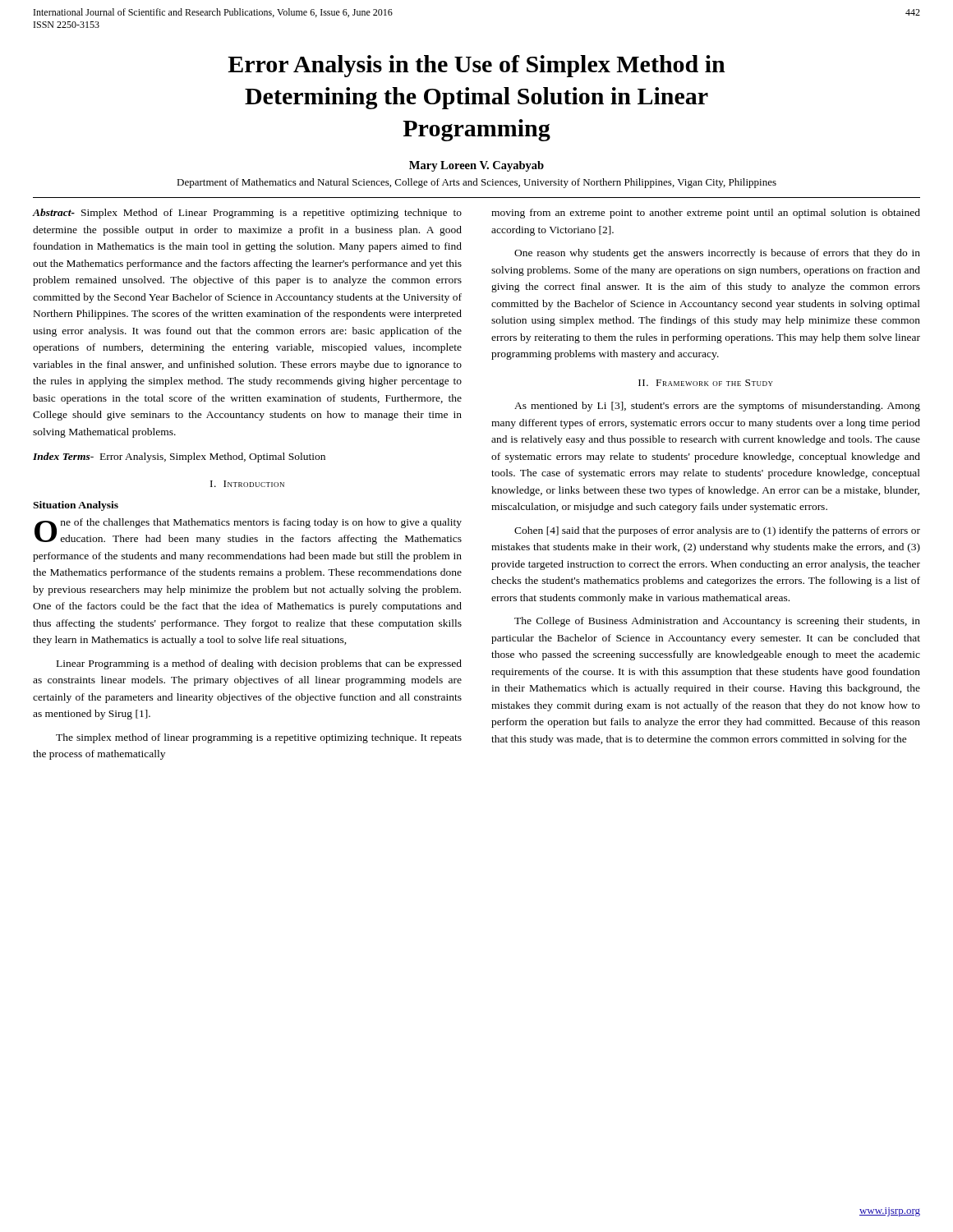Viewport: 953px width, 1232px height.
Task: Point to "II. Framework of the Study"
Action: click(x=706, y=382)
